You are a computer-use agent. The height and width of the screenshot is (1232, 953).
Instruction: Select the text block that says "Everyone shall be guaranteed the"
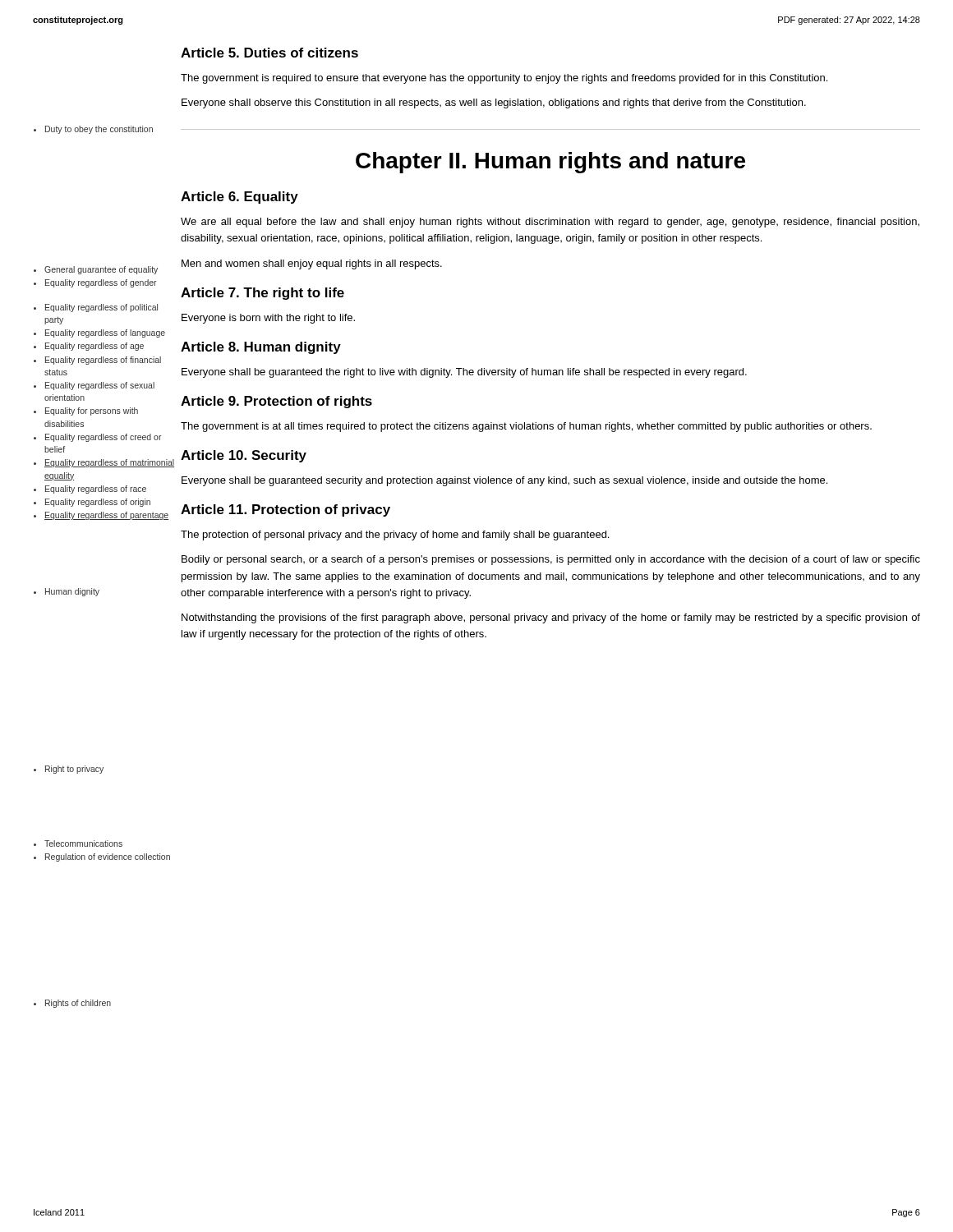pyautogui.click(x=464, y=372)
